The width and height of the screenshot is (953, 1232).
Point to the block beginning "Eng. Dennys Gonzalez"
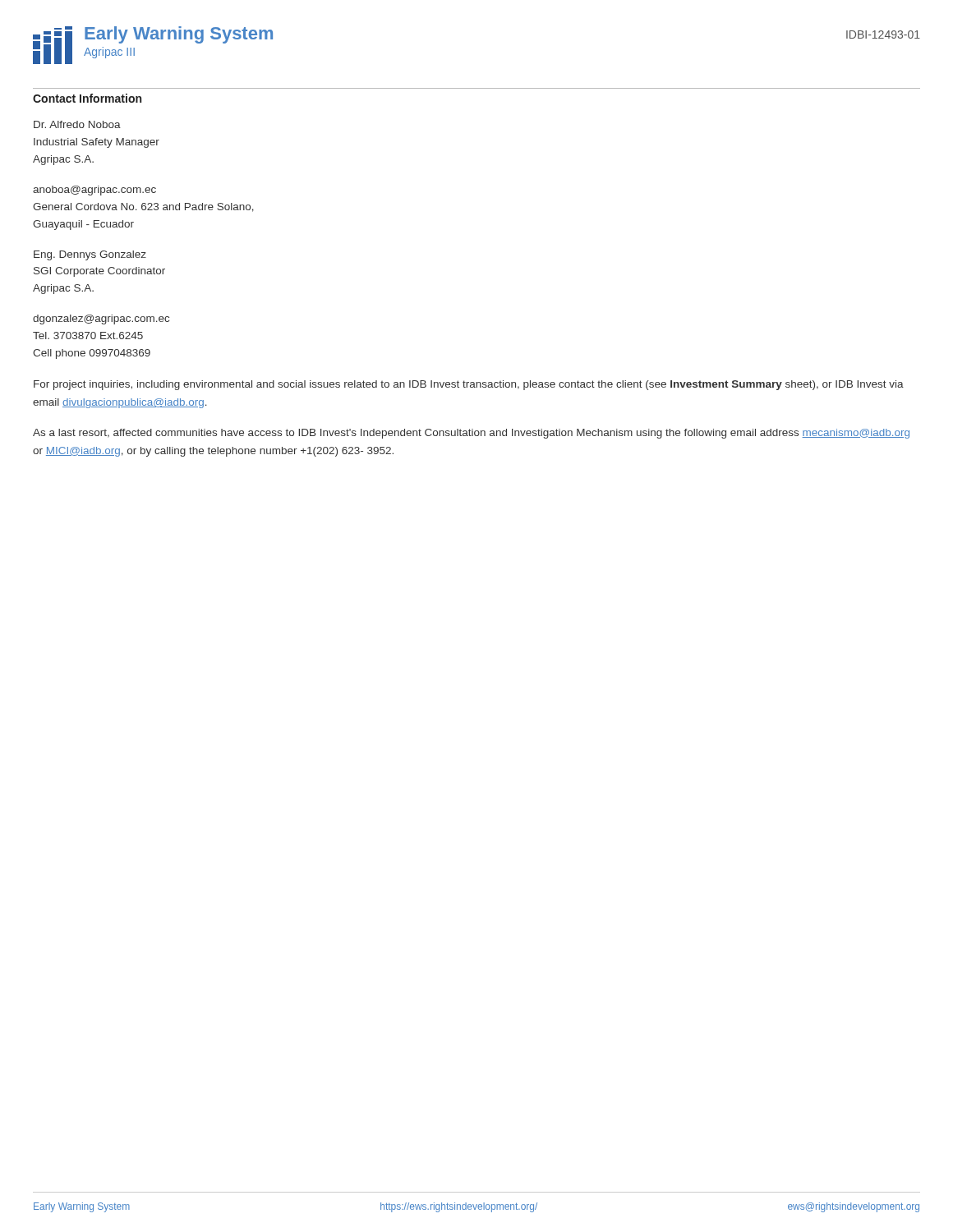pyautogui.click(x=90, y=255)
